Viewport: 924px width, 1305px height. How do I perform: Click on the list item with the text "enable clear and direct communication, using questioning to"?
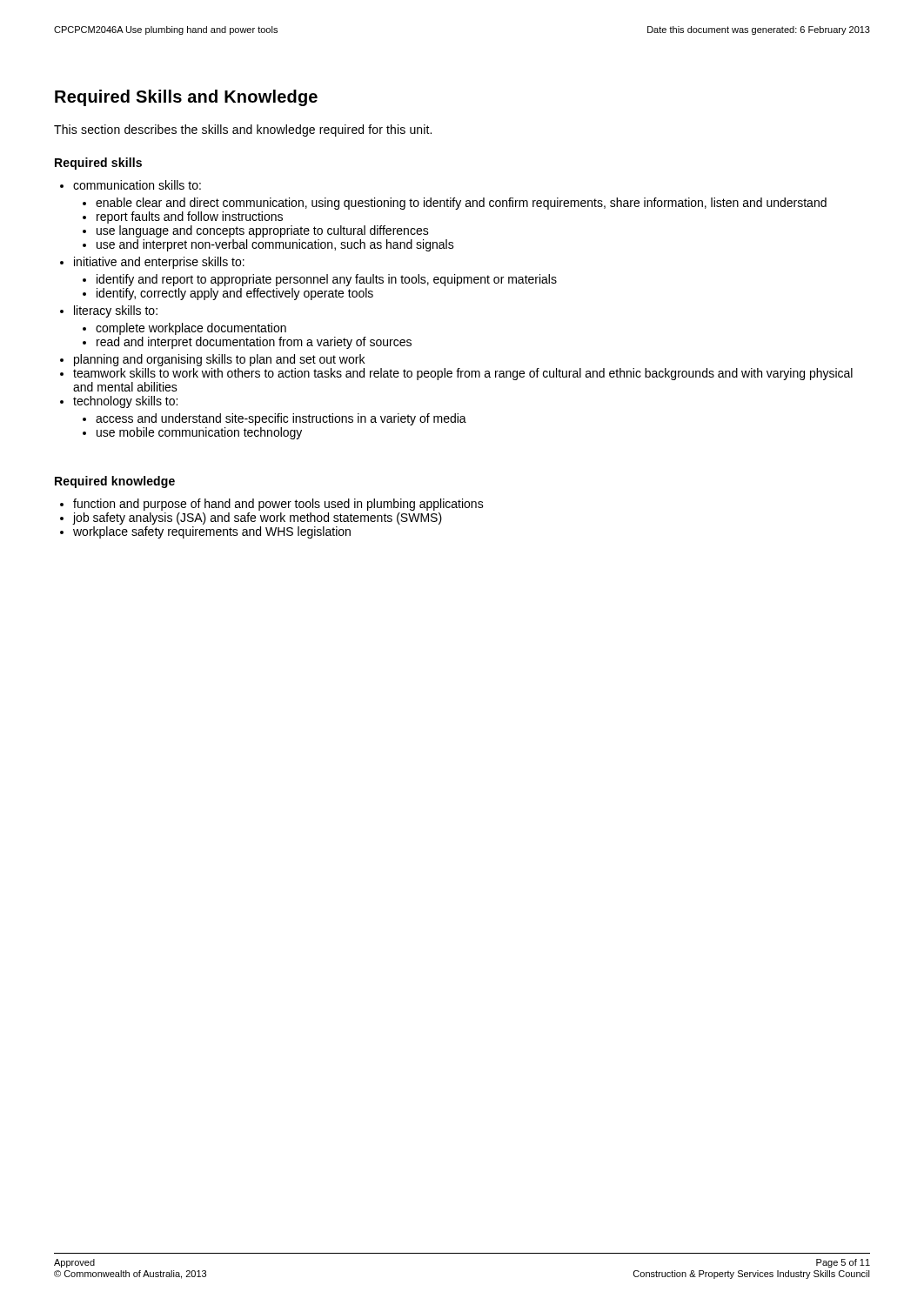click(483, 203)
